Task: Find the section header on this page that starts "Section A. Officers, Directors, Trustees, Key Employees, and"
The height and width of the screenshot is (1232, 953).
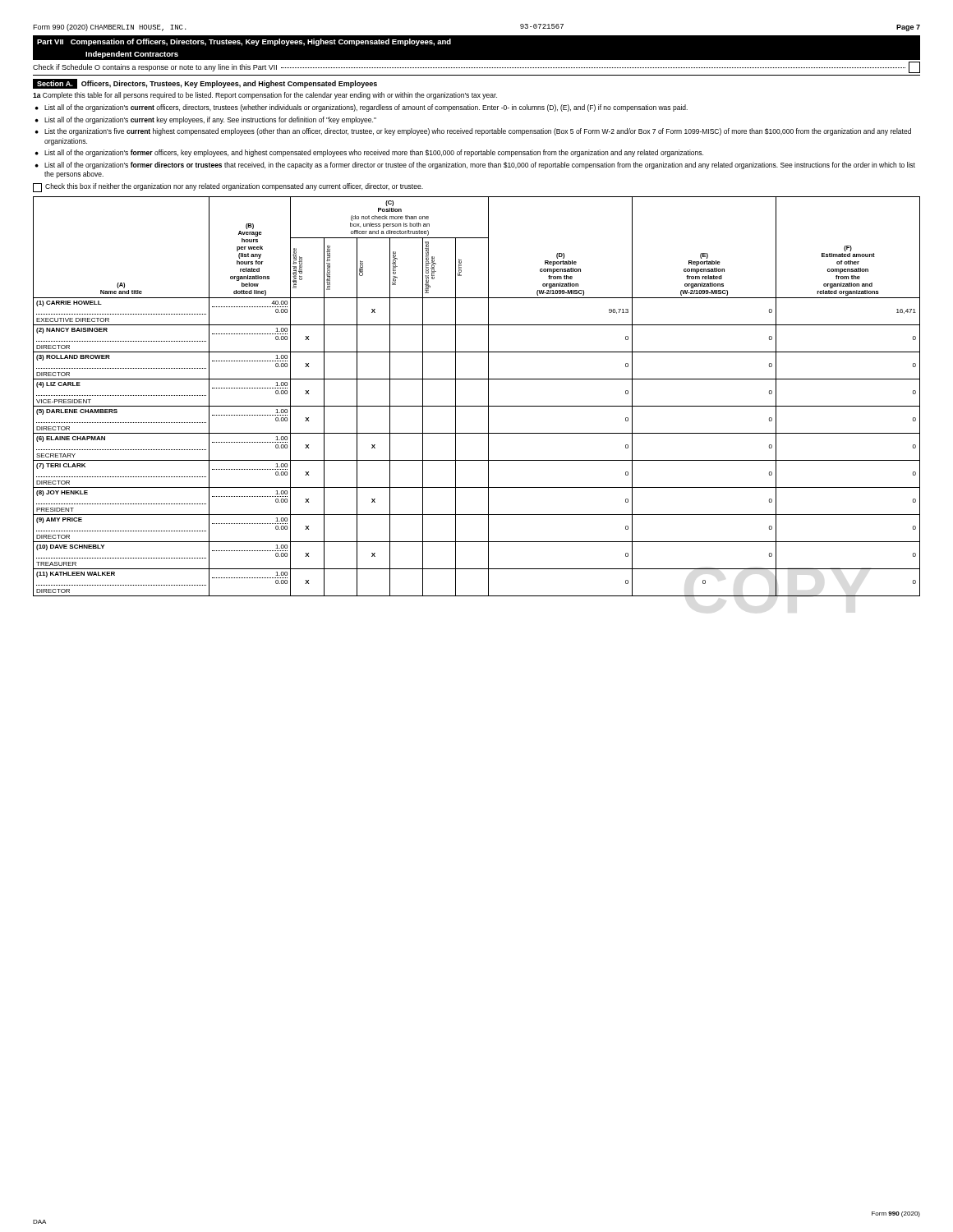Action: [x=205, y=84]
